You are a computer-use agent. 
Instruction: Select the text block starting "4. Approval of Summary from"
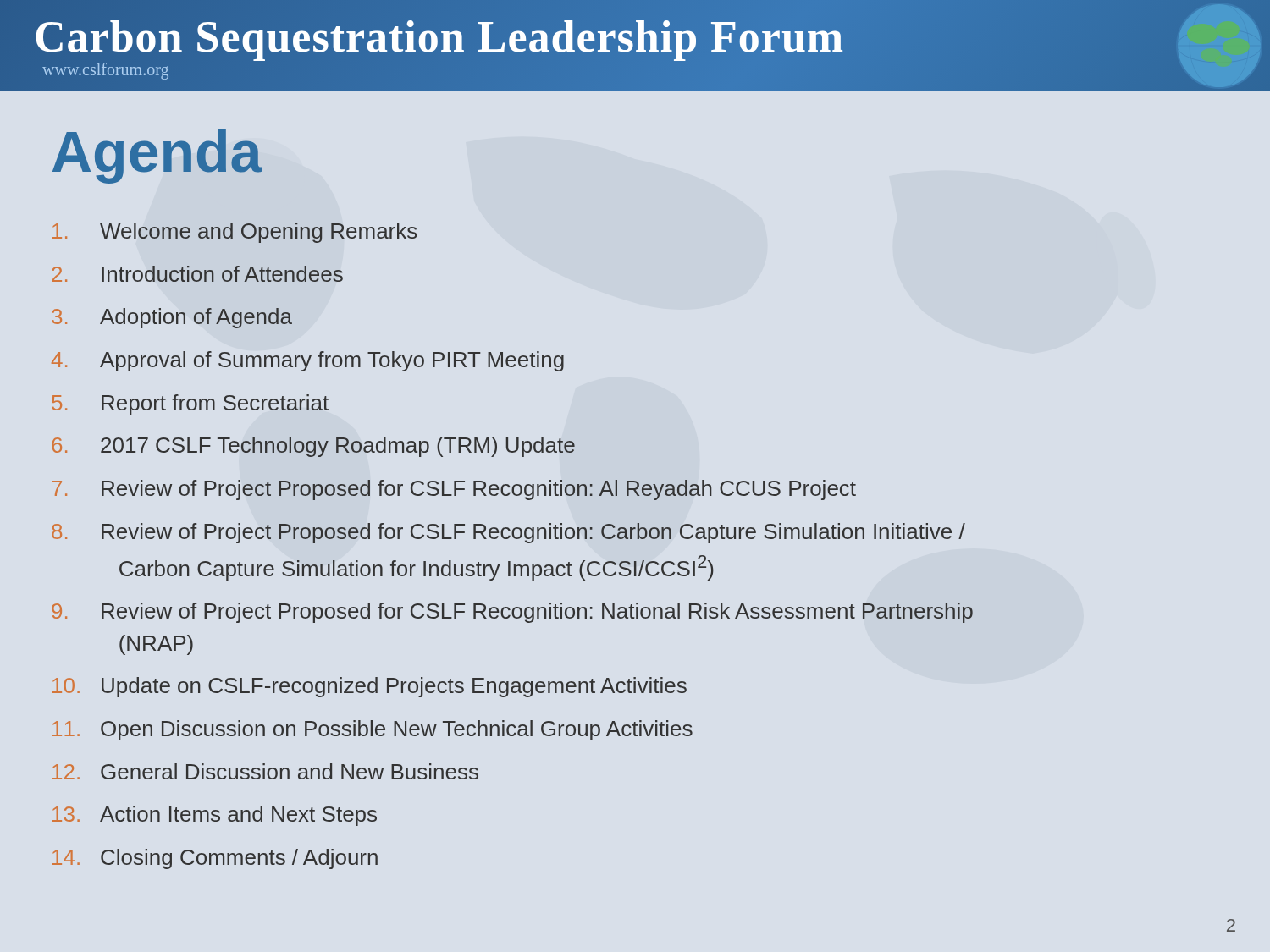pos(308,360)
